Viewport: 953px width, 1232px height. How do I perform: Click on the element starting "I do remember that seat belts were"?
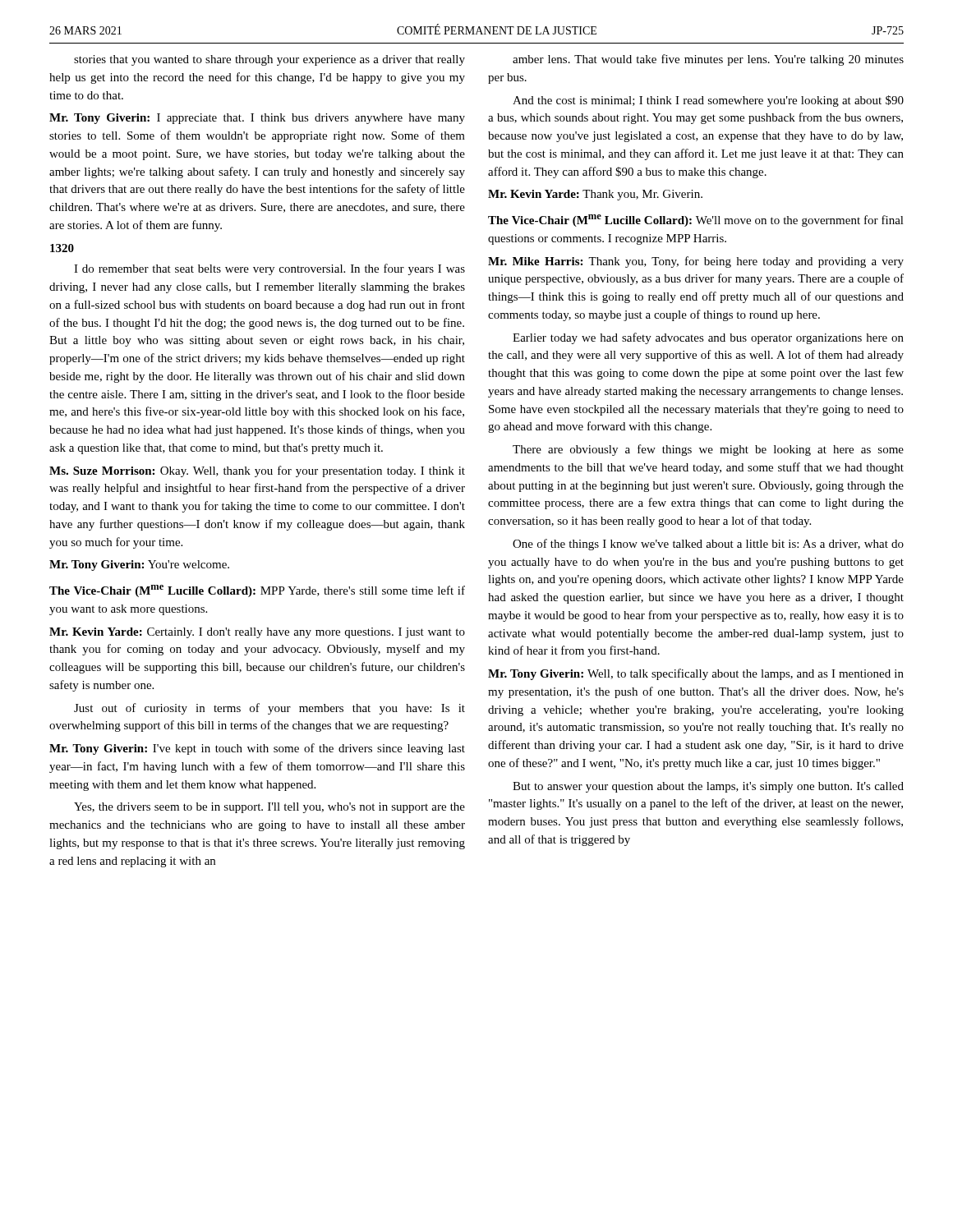(x=257, y=358)
